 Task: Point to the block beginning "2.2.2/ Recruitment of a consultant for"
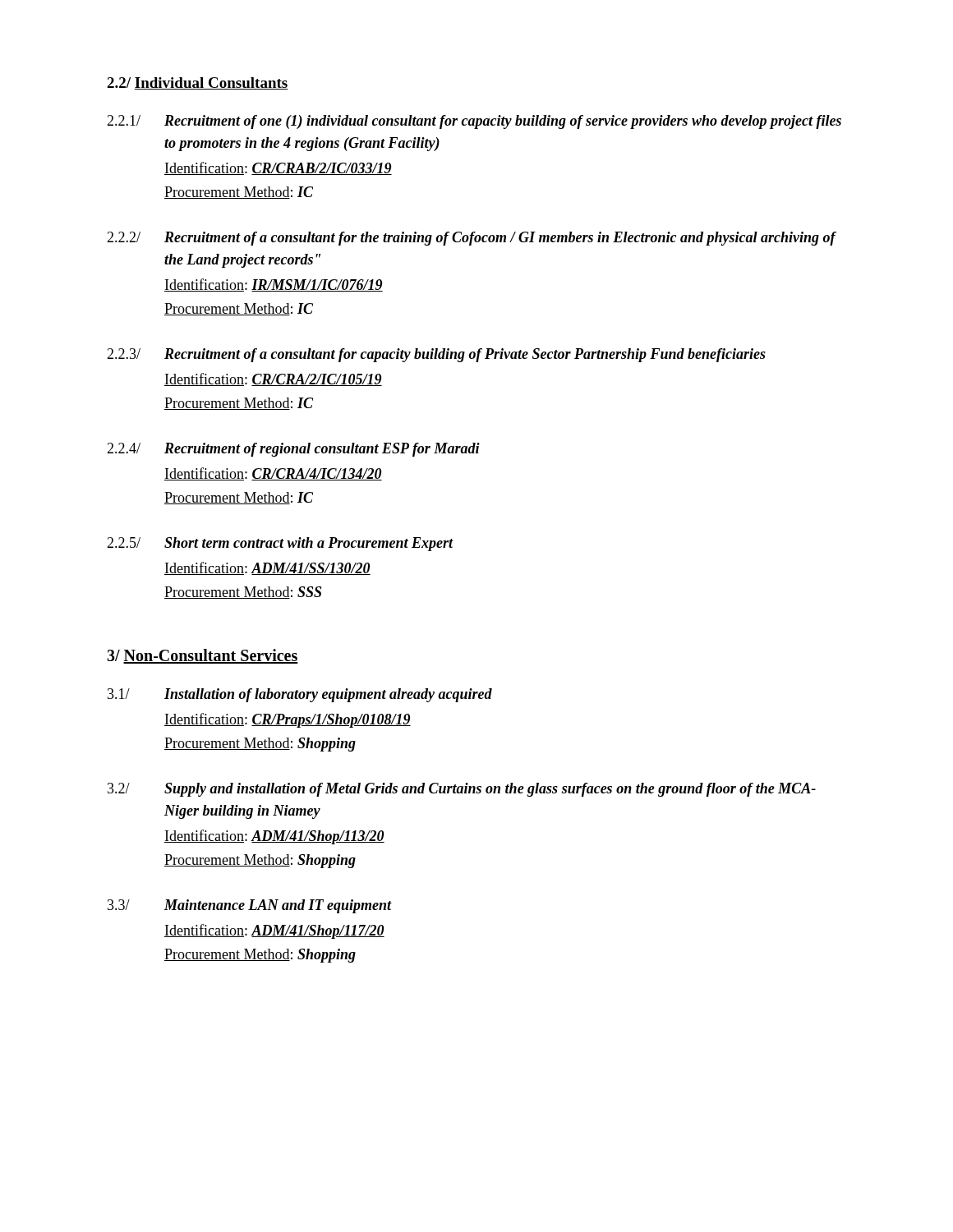tap(472, 239)
